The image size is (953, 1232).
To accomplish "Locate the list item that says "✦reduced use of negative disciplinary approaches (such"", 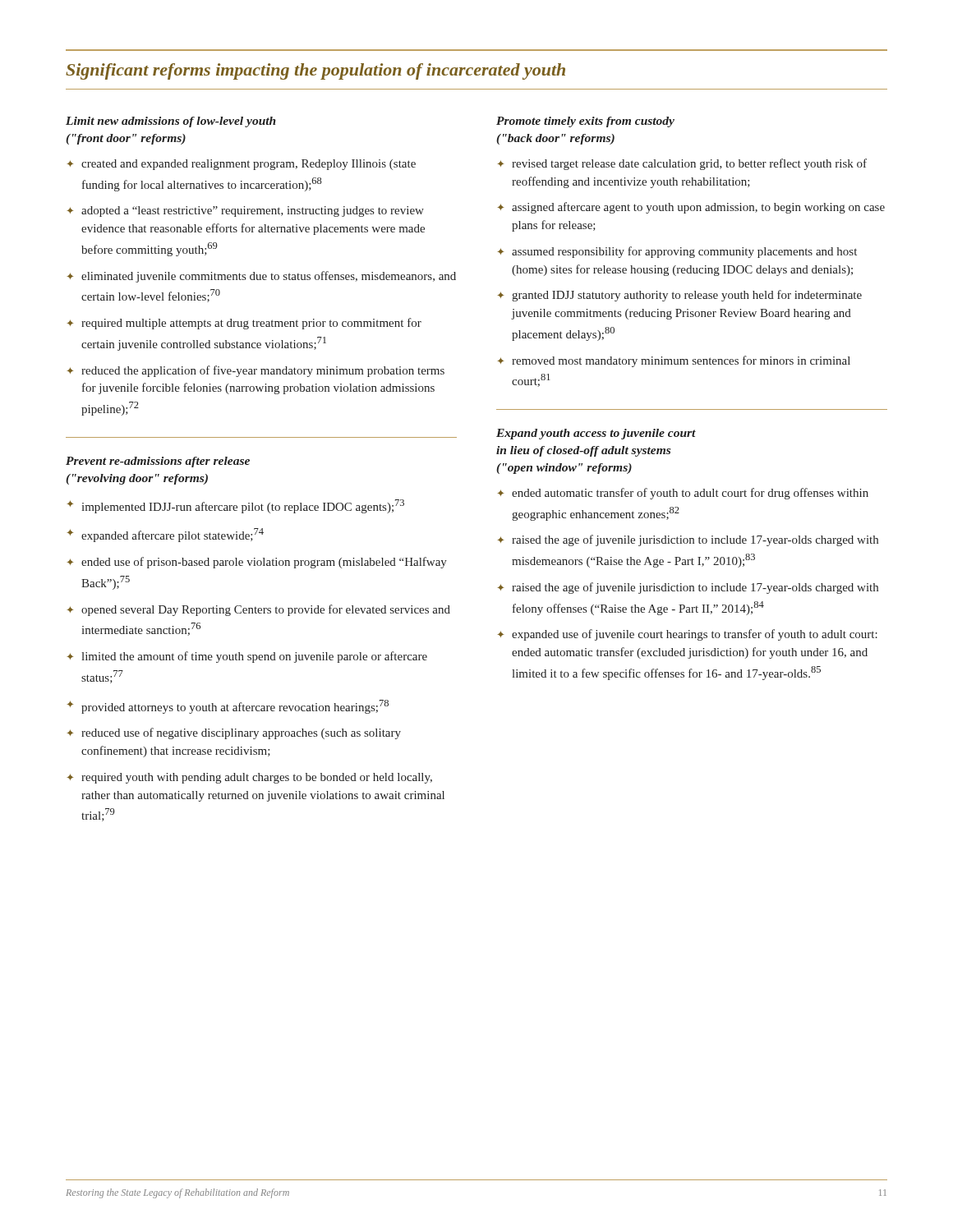I will pos(261,743).
